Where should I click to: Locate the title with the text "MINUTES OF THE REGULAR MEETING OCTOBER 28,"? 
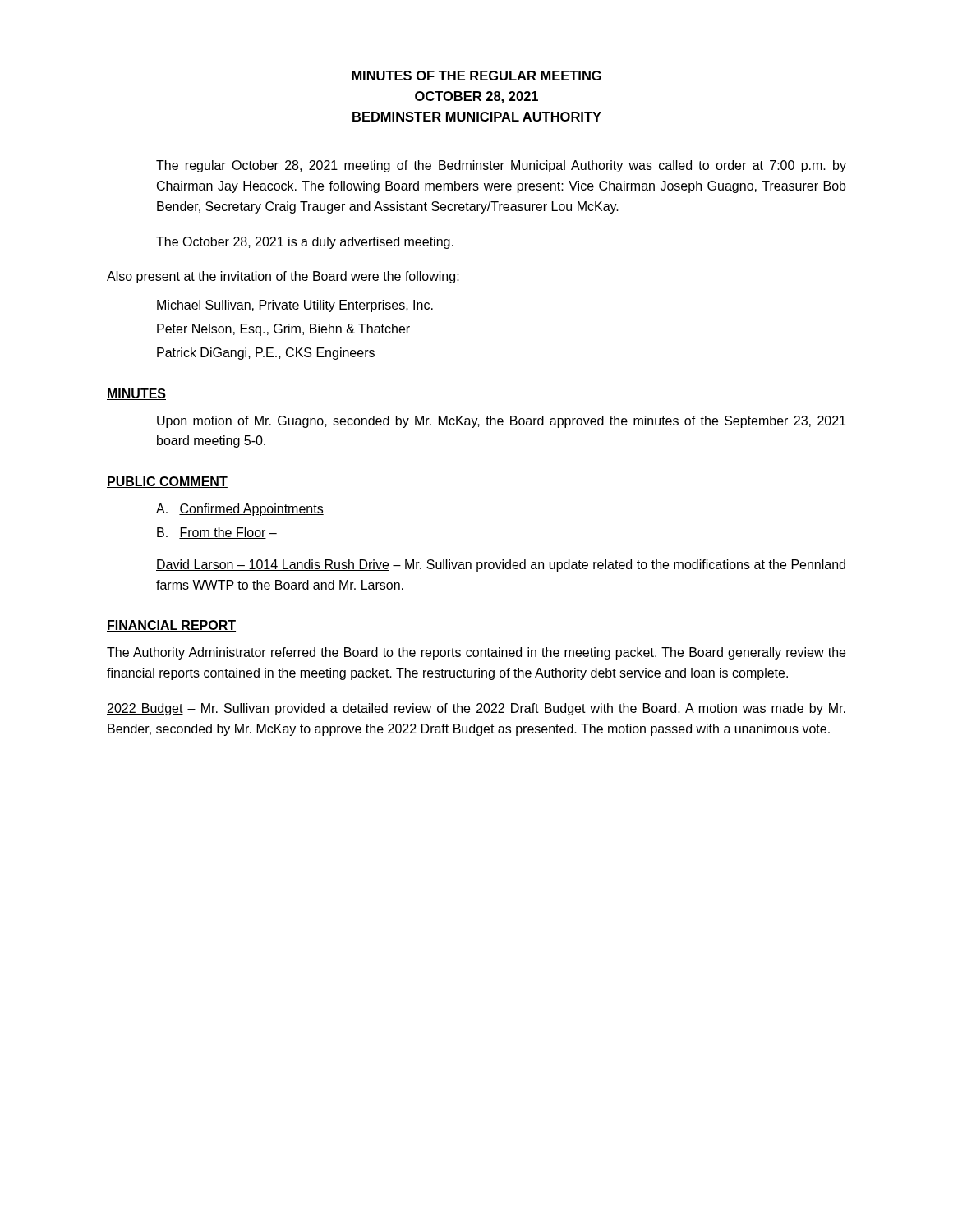point(476,96)
